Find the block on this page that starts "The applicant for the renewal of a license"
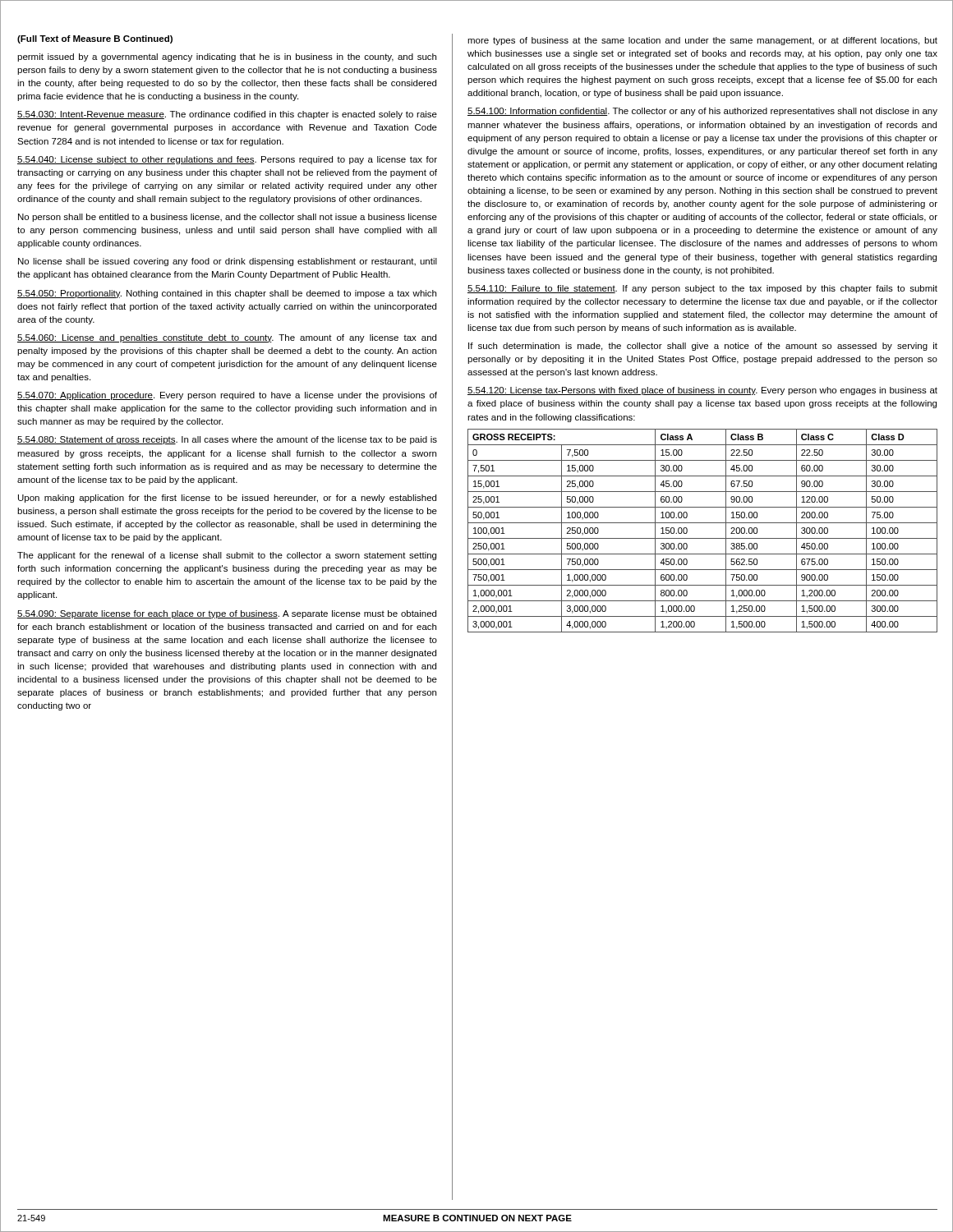 pos(227,575)
